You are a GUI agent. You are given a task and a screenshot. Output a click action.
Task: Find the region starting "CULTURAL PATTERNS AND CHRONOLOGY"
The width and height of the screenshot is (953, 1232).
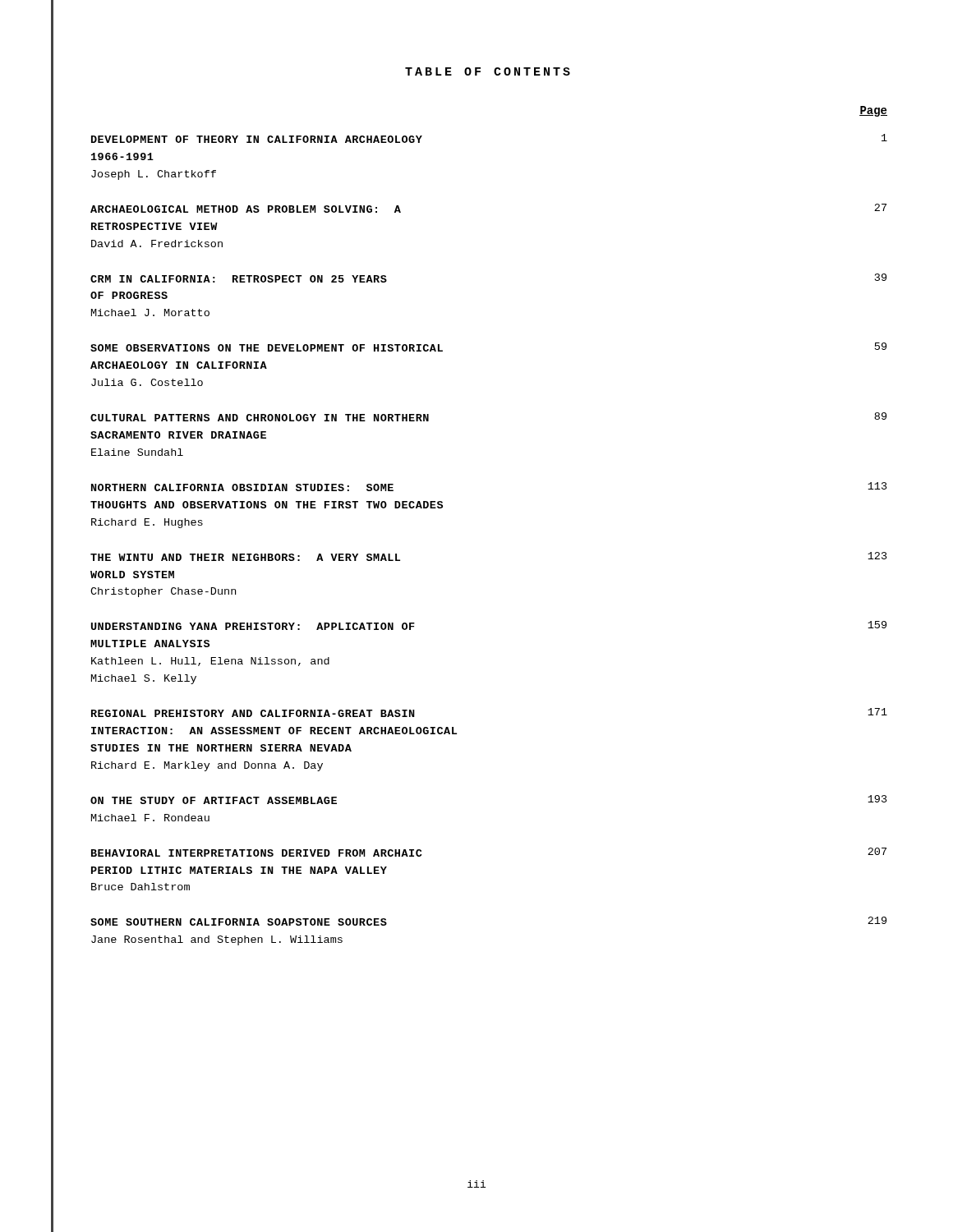click(255, 417)
